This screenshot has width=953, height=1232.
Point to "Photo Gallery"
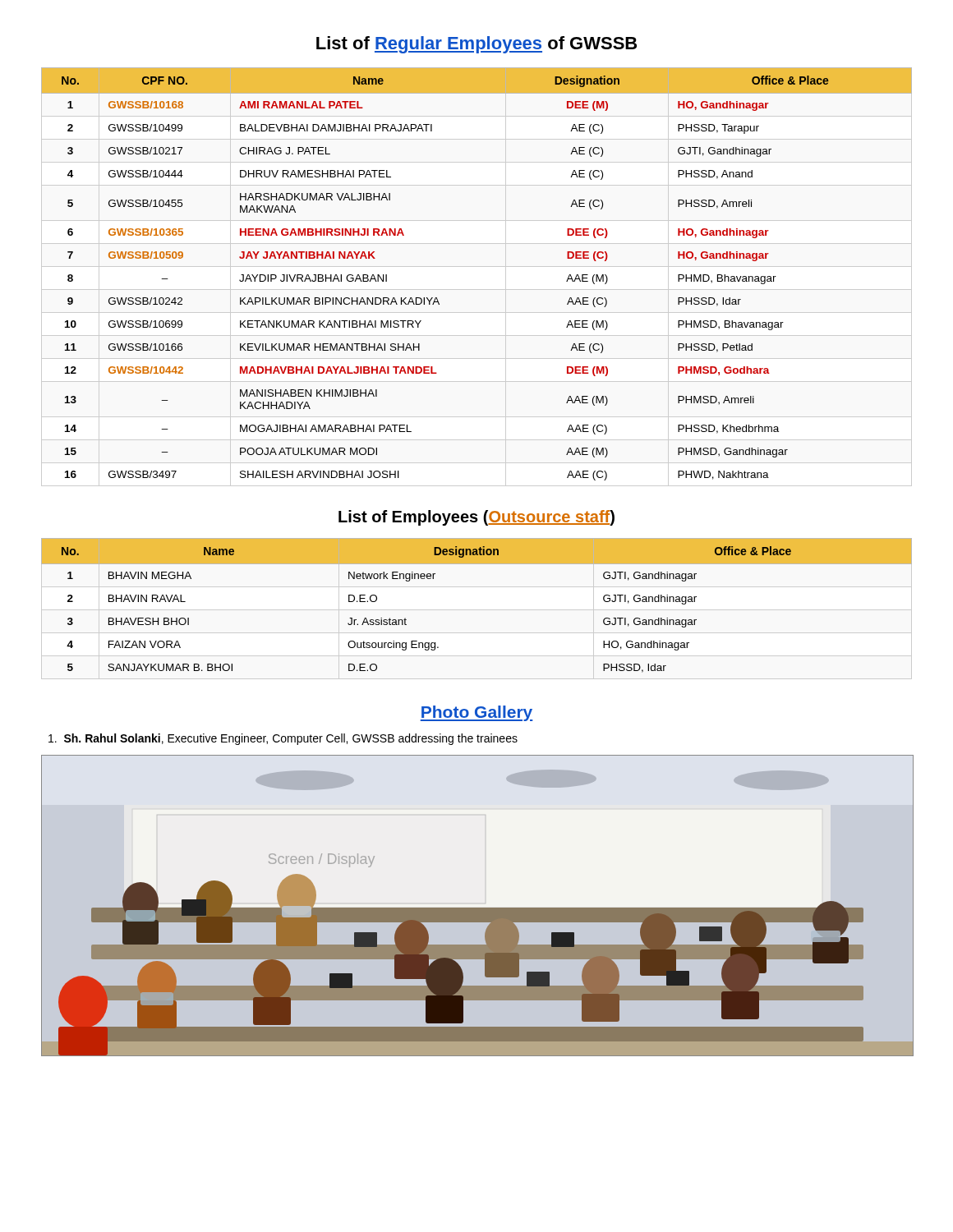[476, 712]
